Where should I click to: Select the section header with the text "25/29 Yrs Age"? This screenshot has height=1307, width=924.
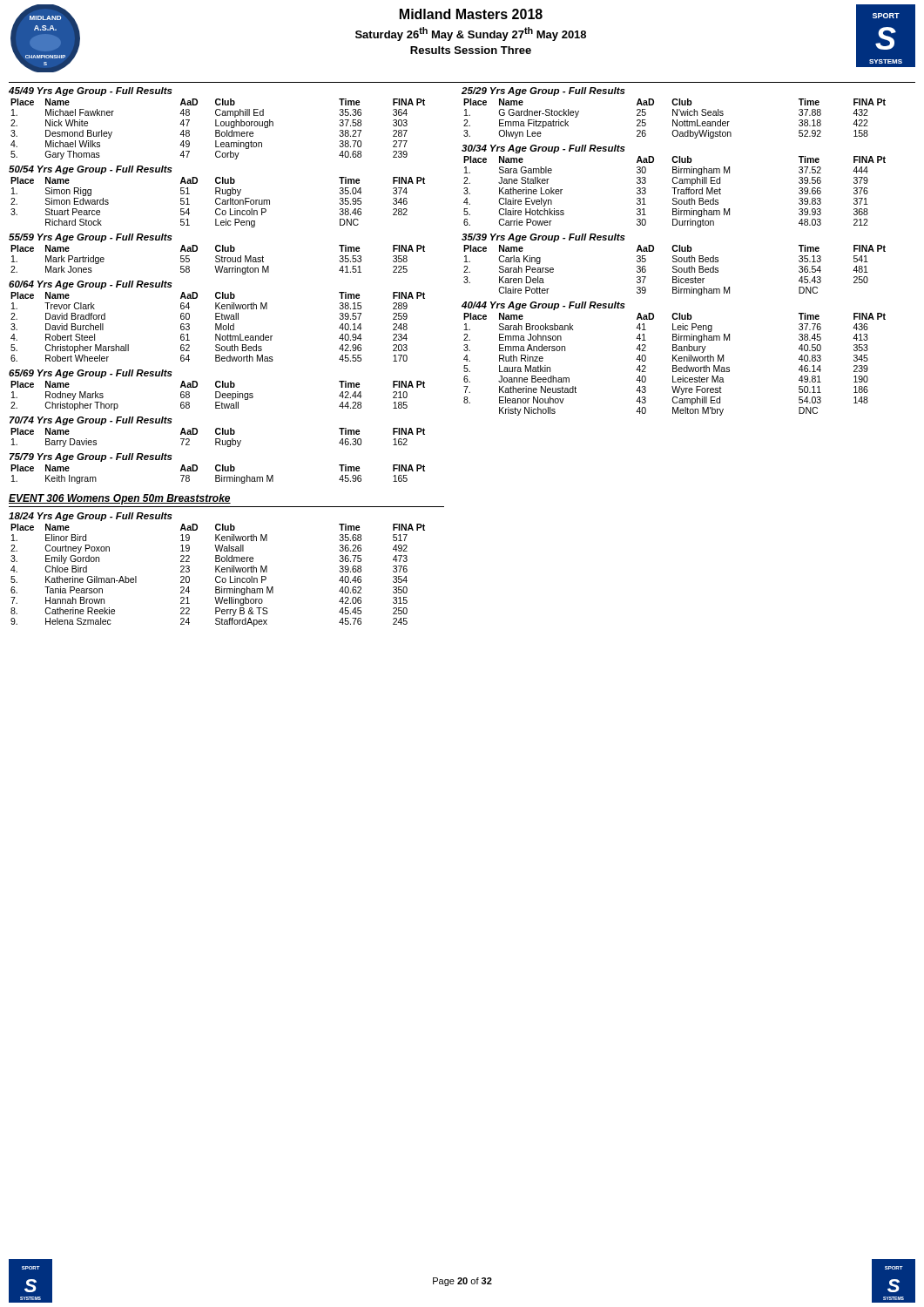coord(543,91)
